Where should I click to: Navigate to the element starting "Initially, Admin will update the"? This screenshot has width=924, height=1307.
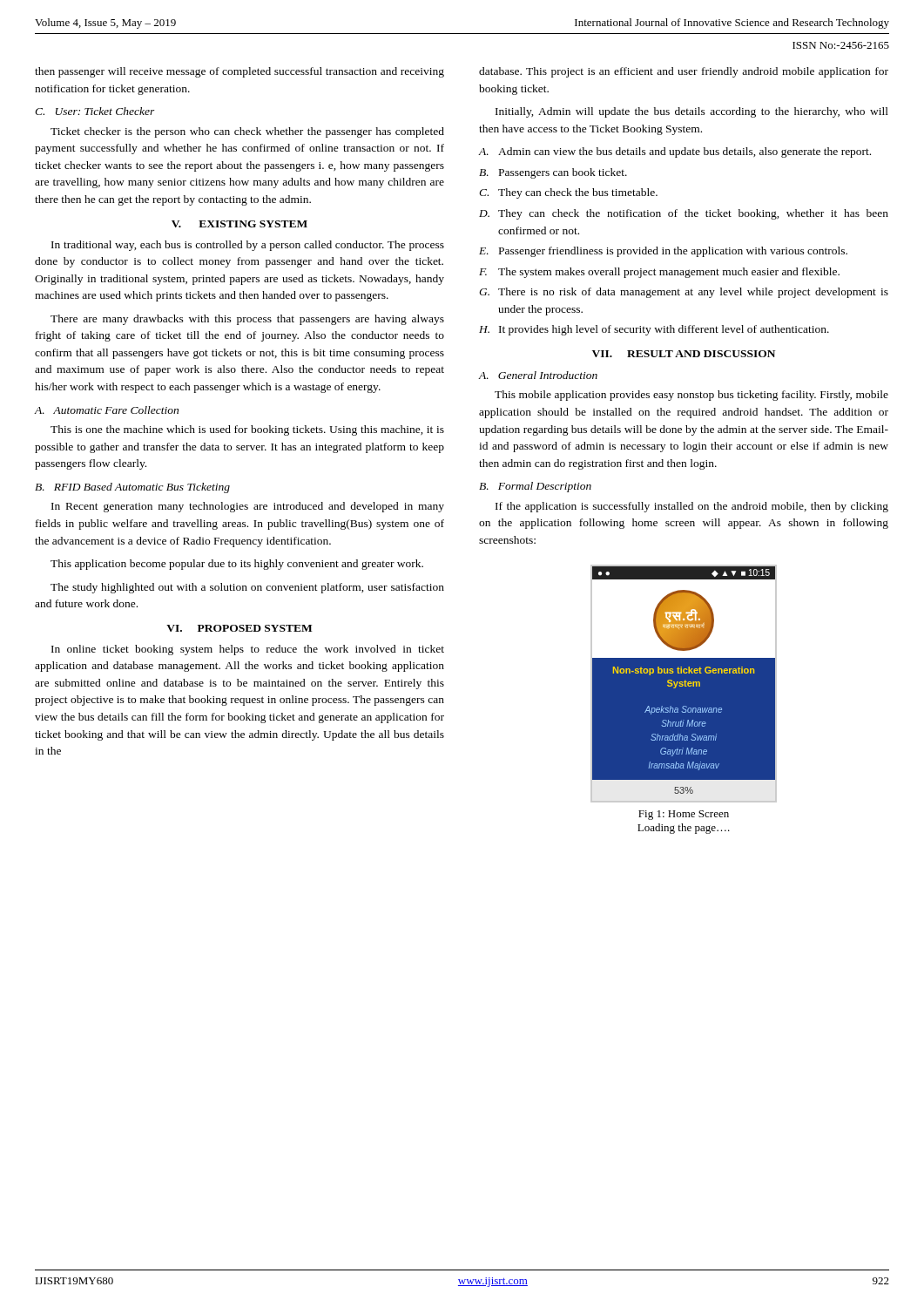684,120
